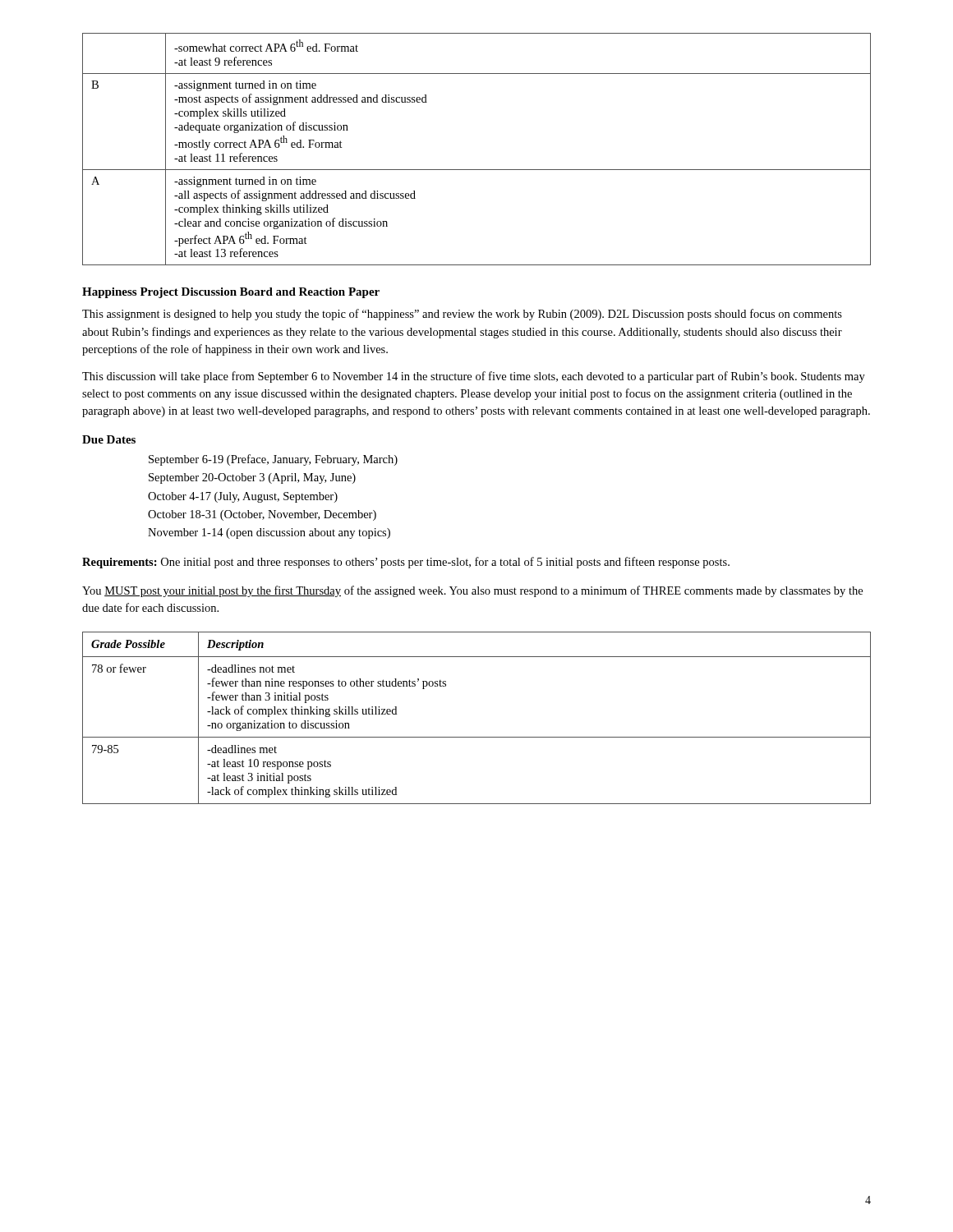This screenshot has width=953, height=1232.
Task: Select the text starting "November 1-14 (open discussion about any"
Action: (269, 533)
